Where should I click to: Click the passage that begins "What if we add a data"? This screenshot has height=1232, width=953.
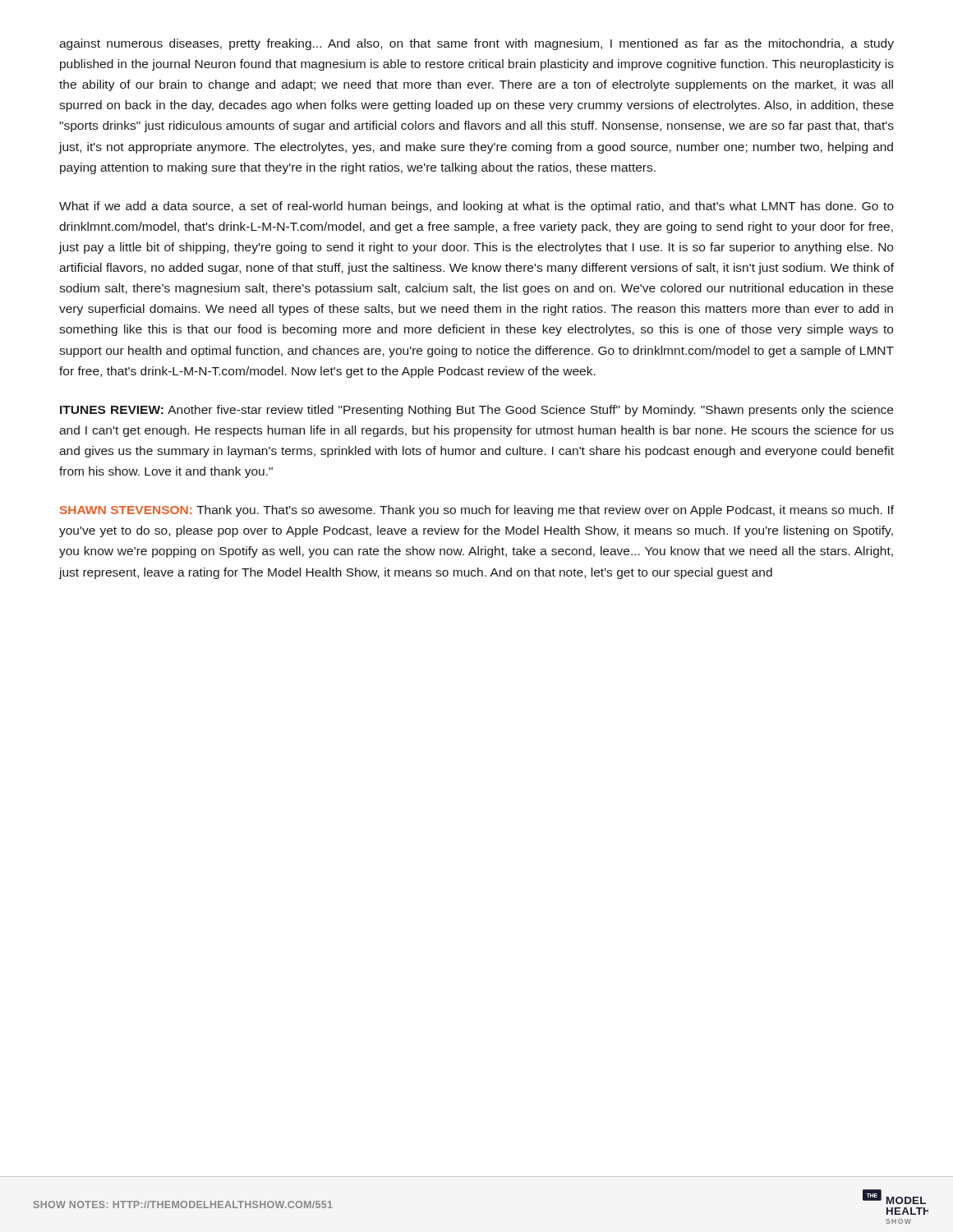(476, 288)
